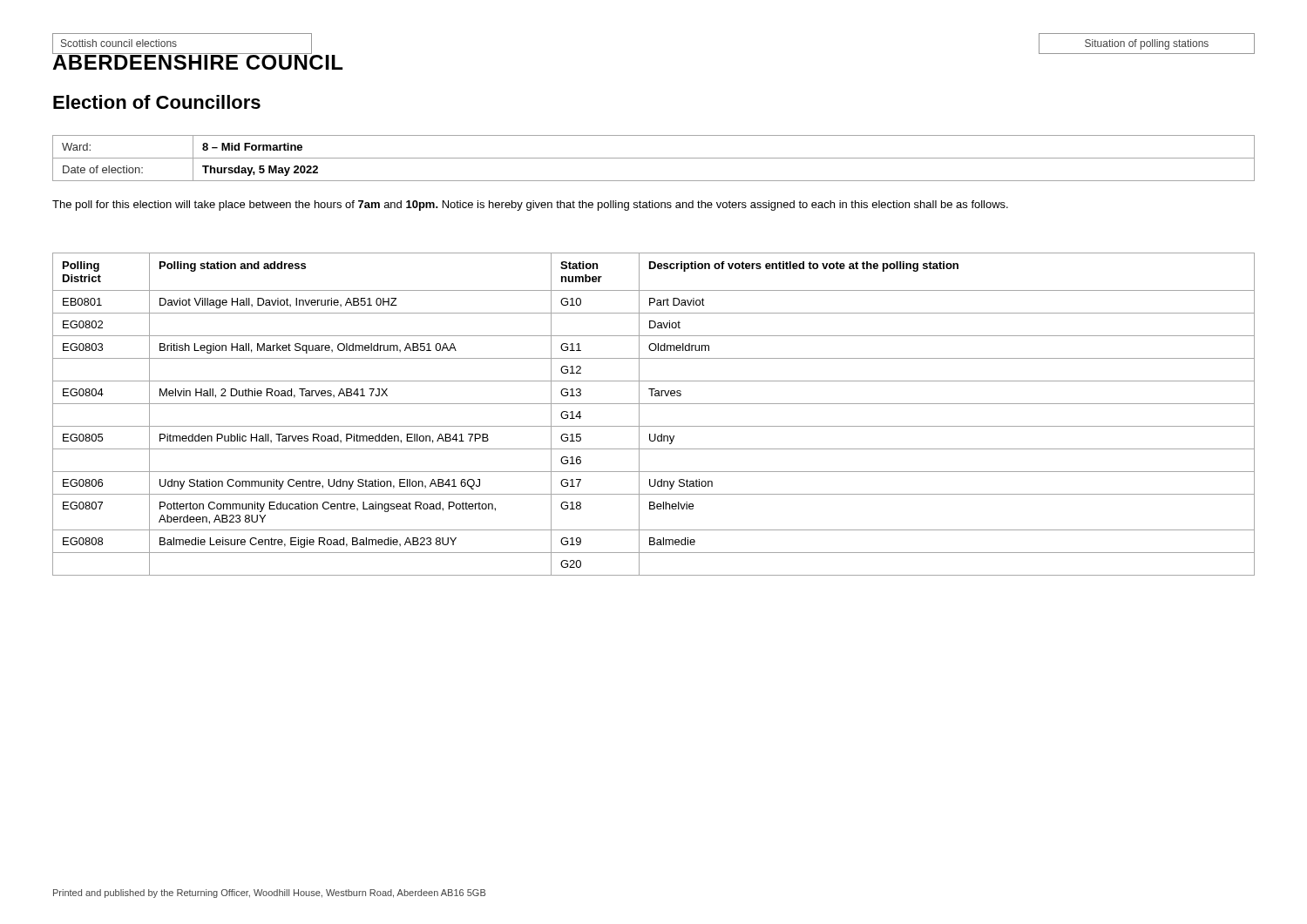Click on the title containing "ABERDEENSHIRE COUNCIL"
Image resolution: width=1307 pixels, height=924 pixels.
coord(198,62)
